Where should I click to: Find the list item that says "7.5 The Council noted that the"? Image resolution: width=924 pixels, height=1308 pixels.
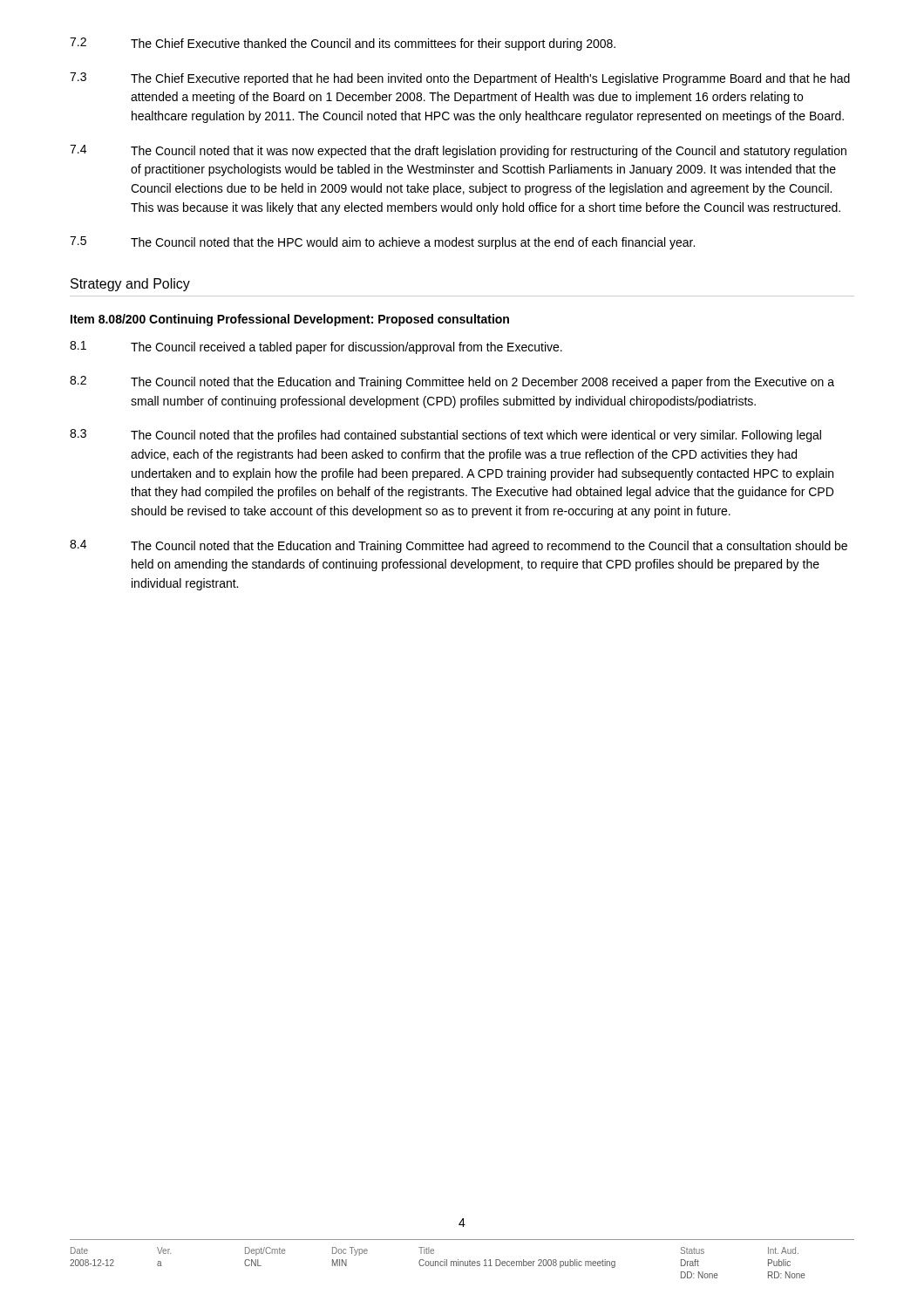pyautogui.click(x=462, y=243)
